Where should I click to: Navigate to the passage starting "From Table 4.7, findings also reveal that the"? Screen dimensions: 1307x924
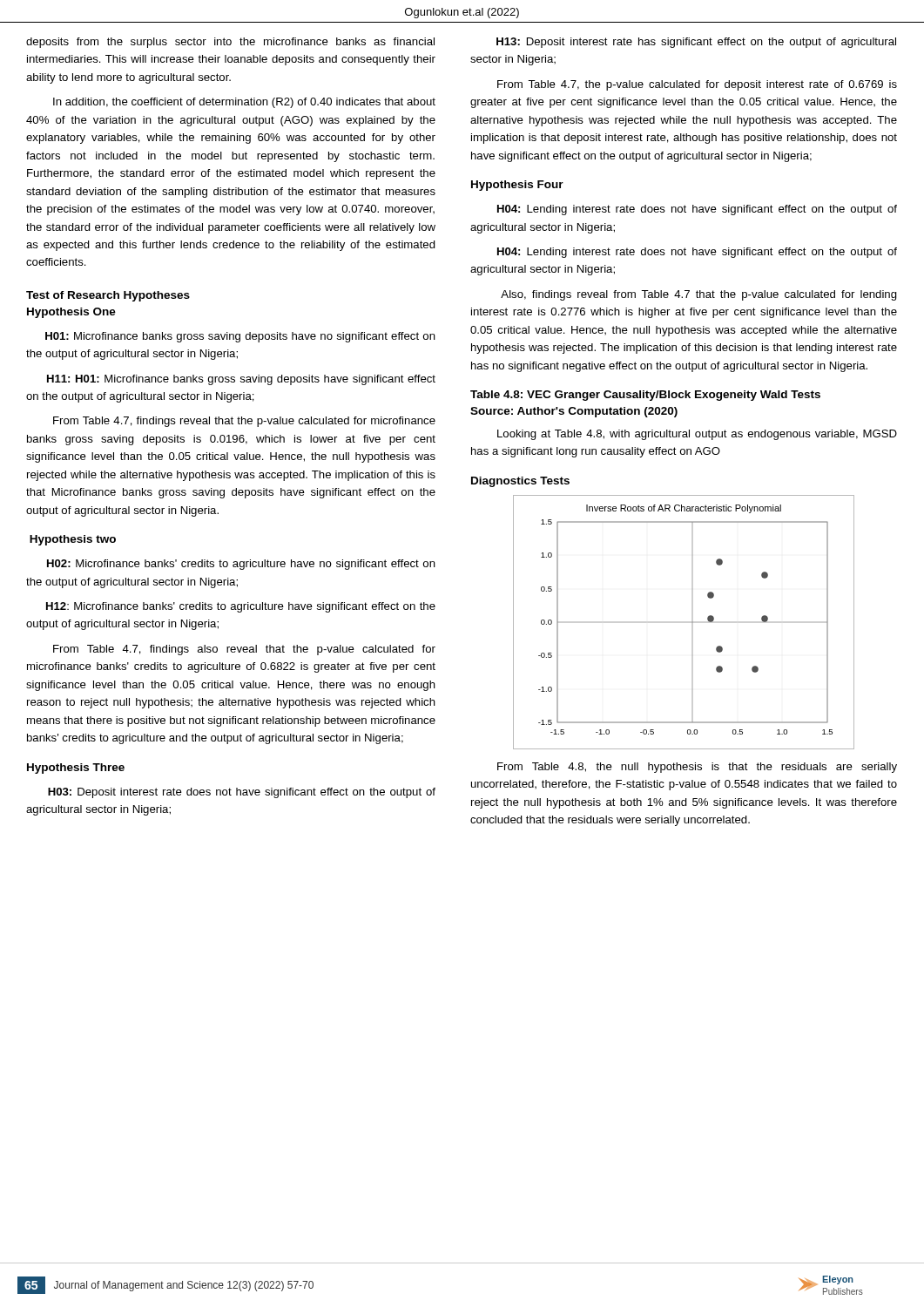tap(231, 693)
